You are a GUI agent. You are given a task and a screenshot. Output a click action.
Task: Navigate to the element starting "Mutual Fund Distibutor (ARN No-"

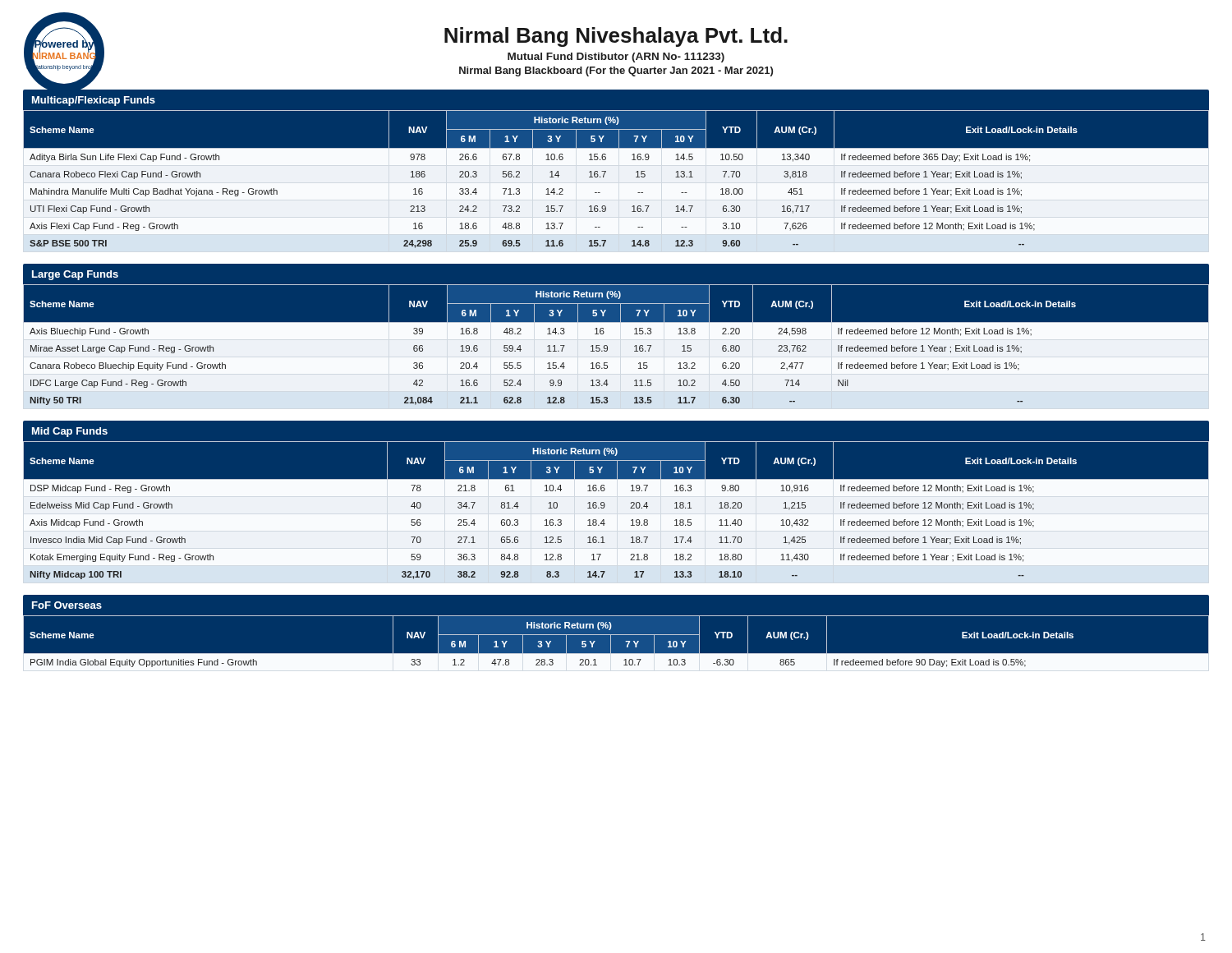tap(616, 56)
